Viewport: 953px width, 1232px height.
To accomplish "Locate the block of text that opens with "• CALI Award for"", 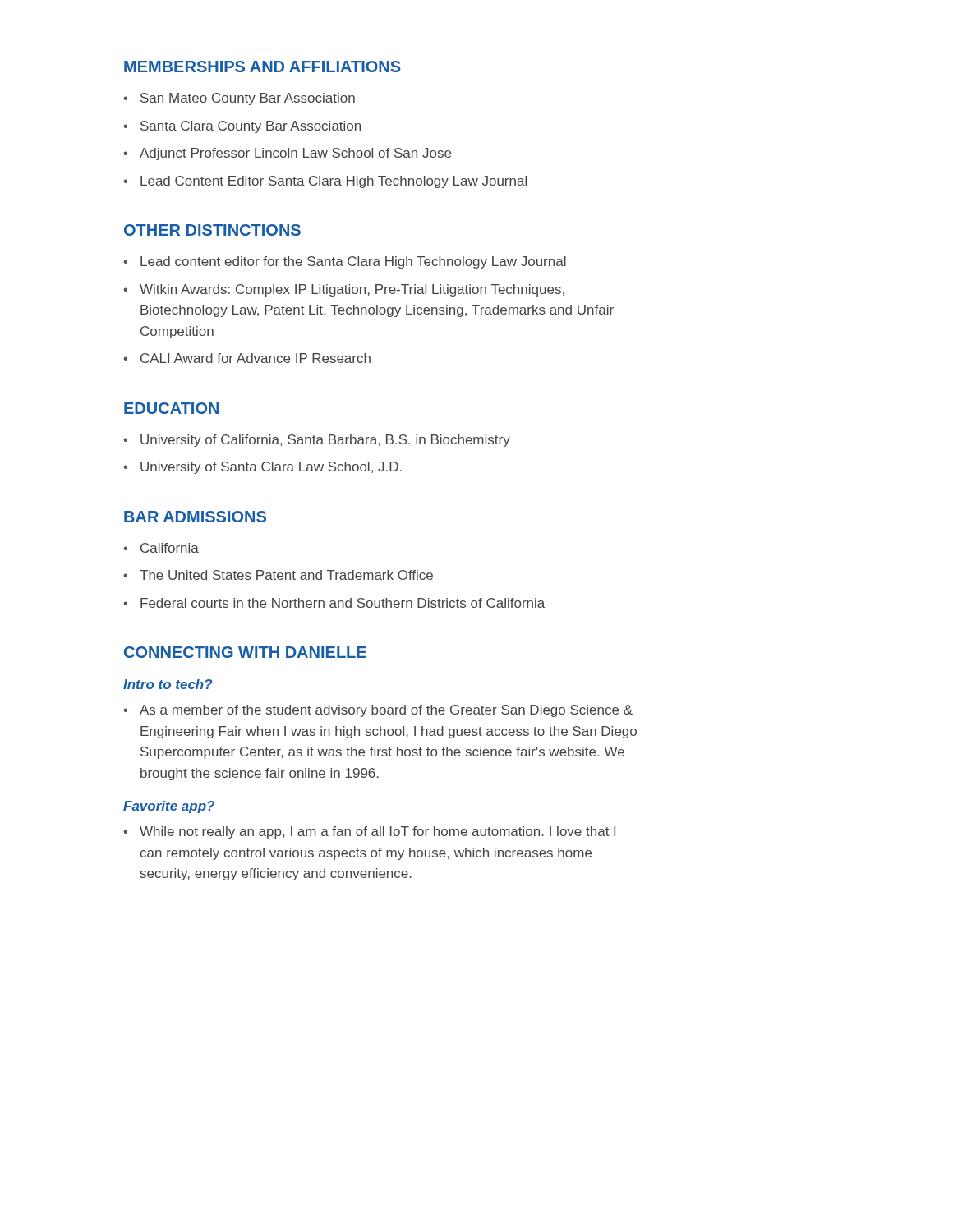I will (x=247, y=358).
